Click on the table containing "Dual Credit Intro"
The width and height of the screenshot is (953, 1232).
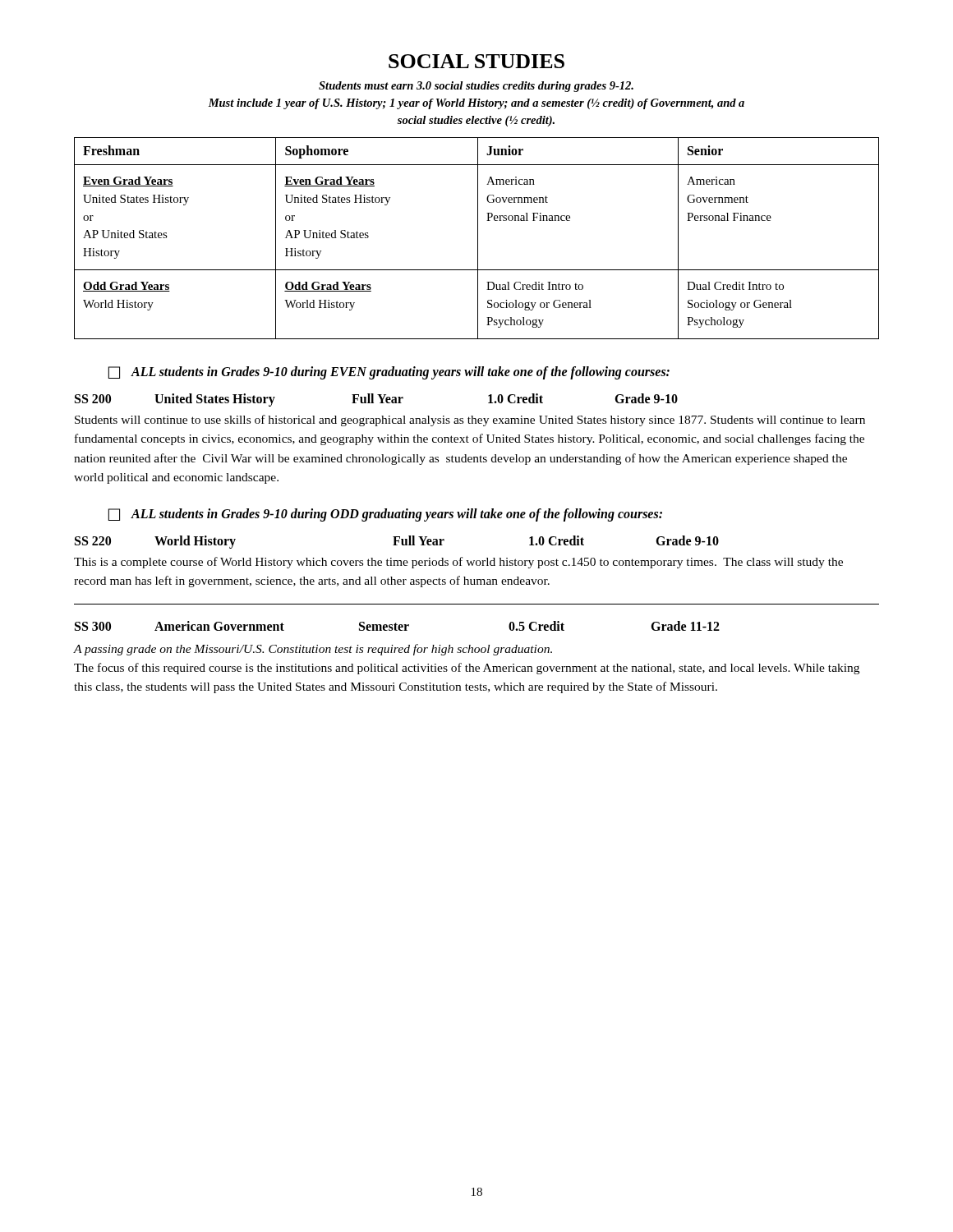click(x=476, y=238)
